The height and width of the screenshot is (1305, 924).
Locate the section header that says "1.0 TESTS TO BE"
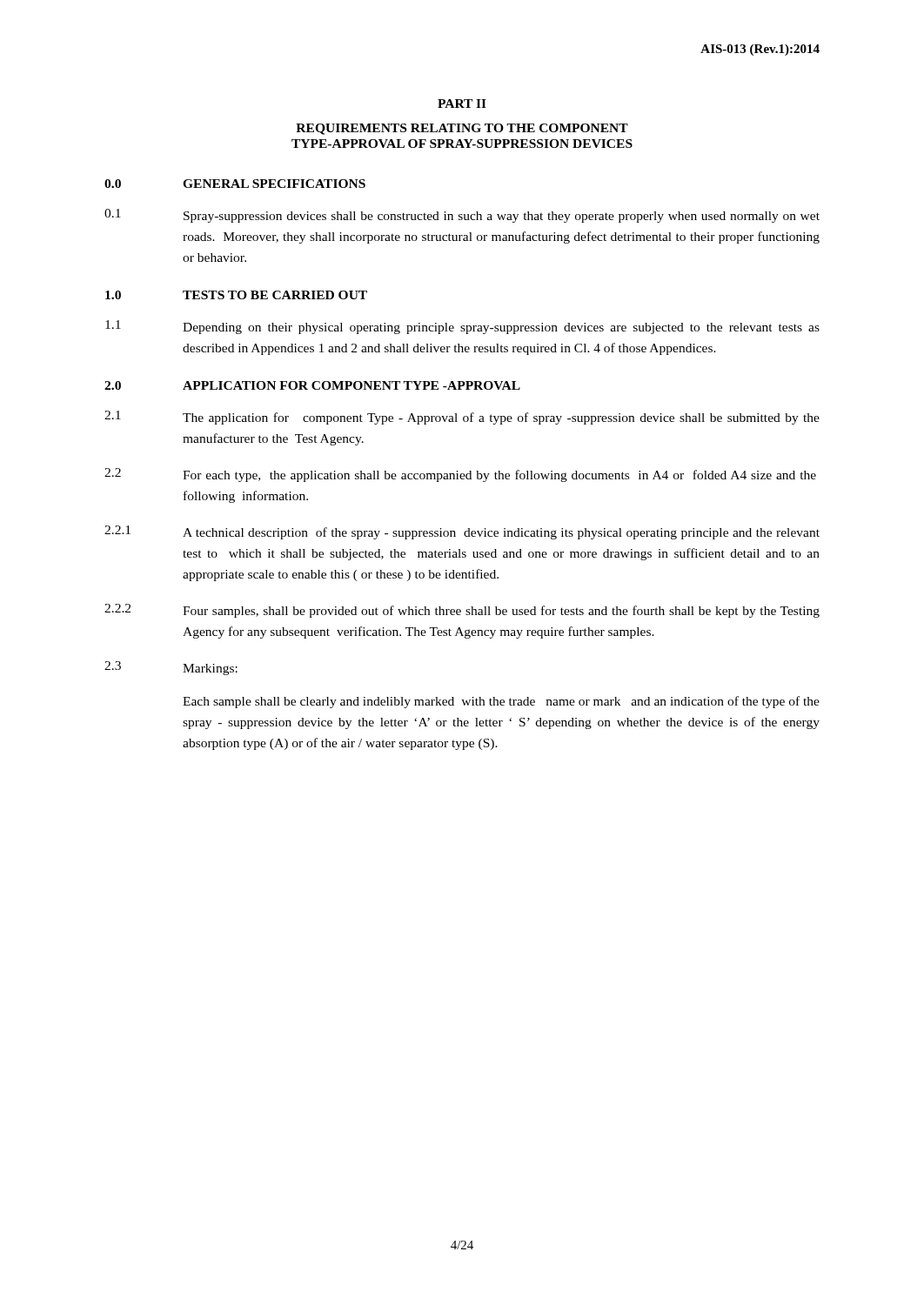pos(236,295)
